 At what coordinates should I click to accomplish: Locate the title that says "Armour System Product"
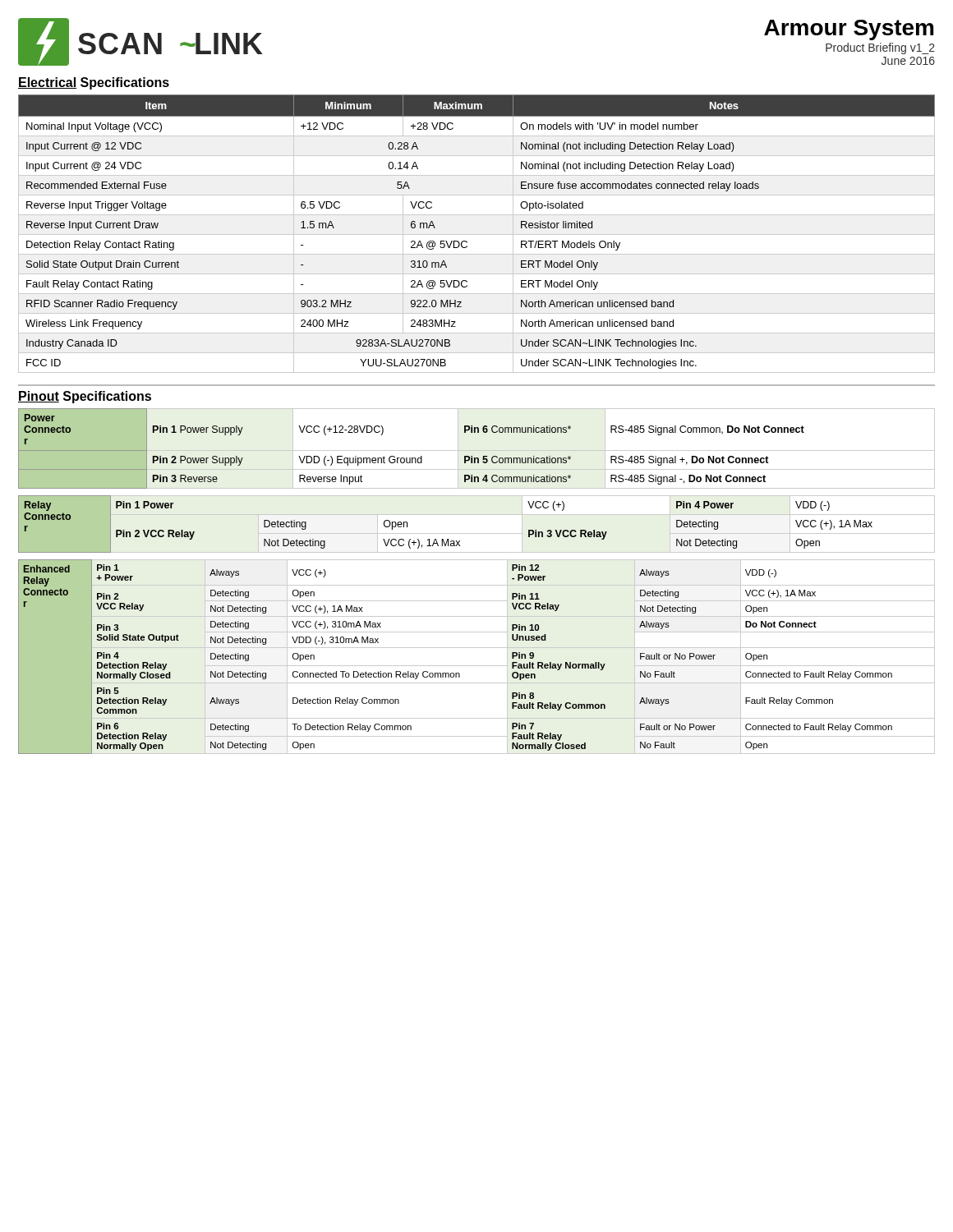pyautogui.click(x=849, y=41)
